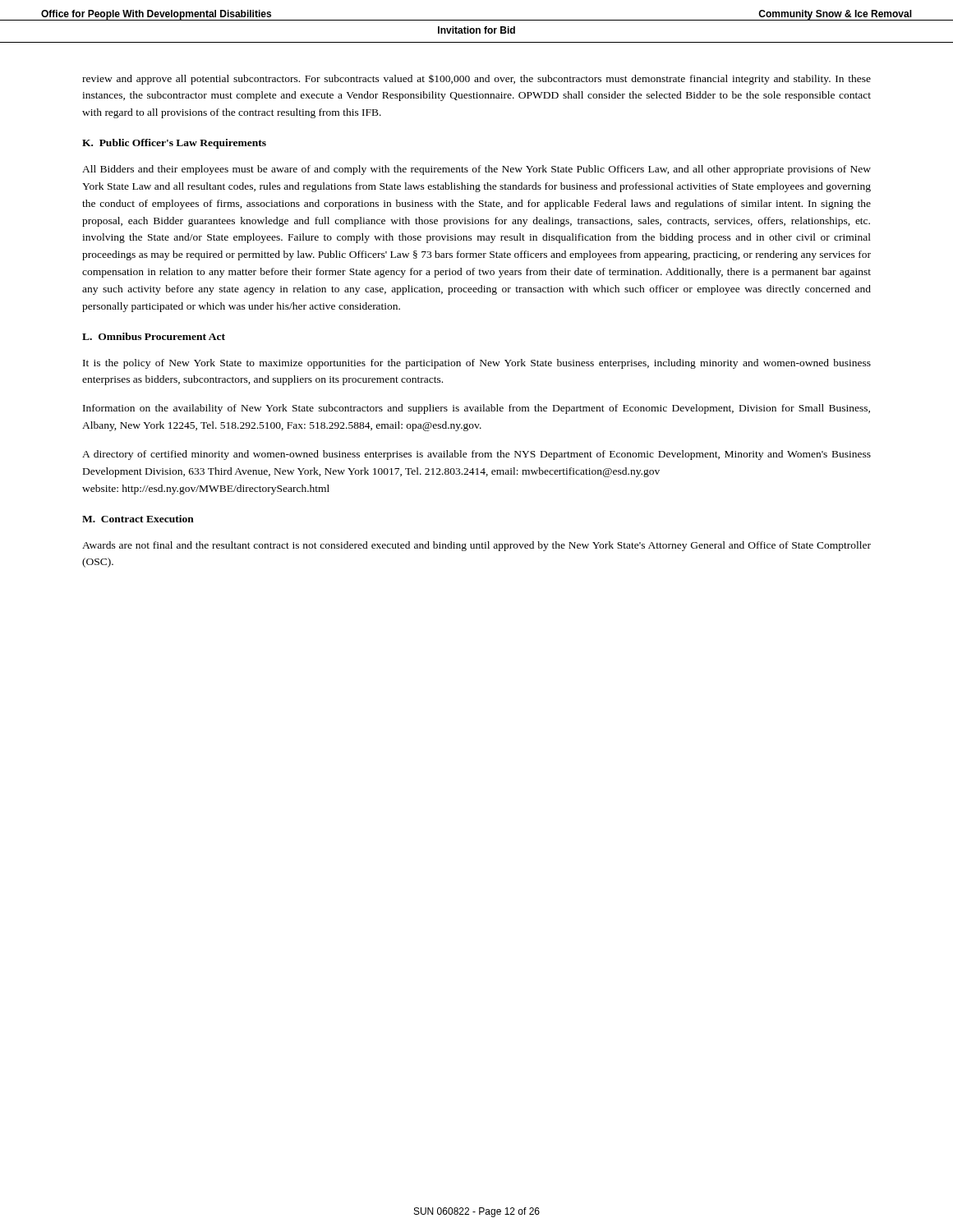
Task: Click on the text block containing "All Bidders and their employees"
Action: 476,238
